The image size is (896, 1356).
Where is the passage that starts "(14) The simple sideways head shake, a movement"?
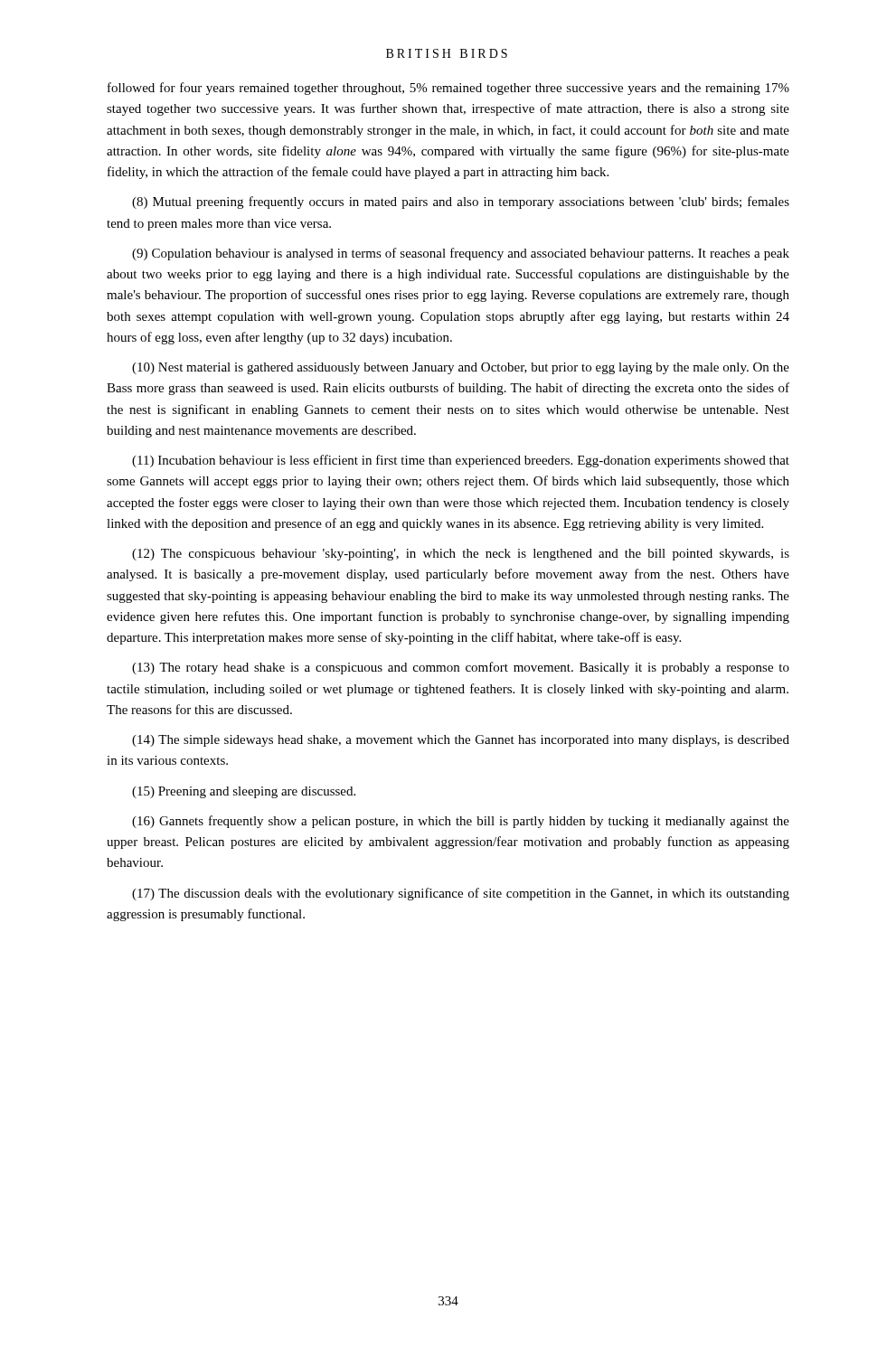(448, 751)
